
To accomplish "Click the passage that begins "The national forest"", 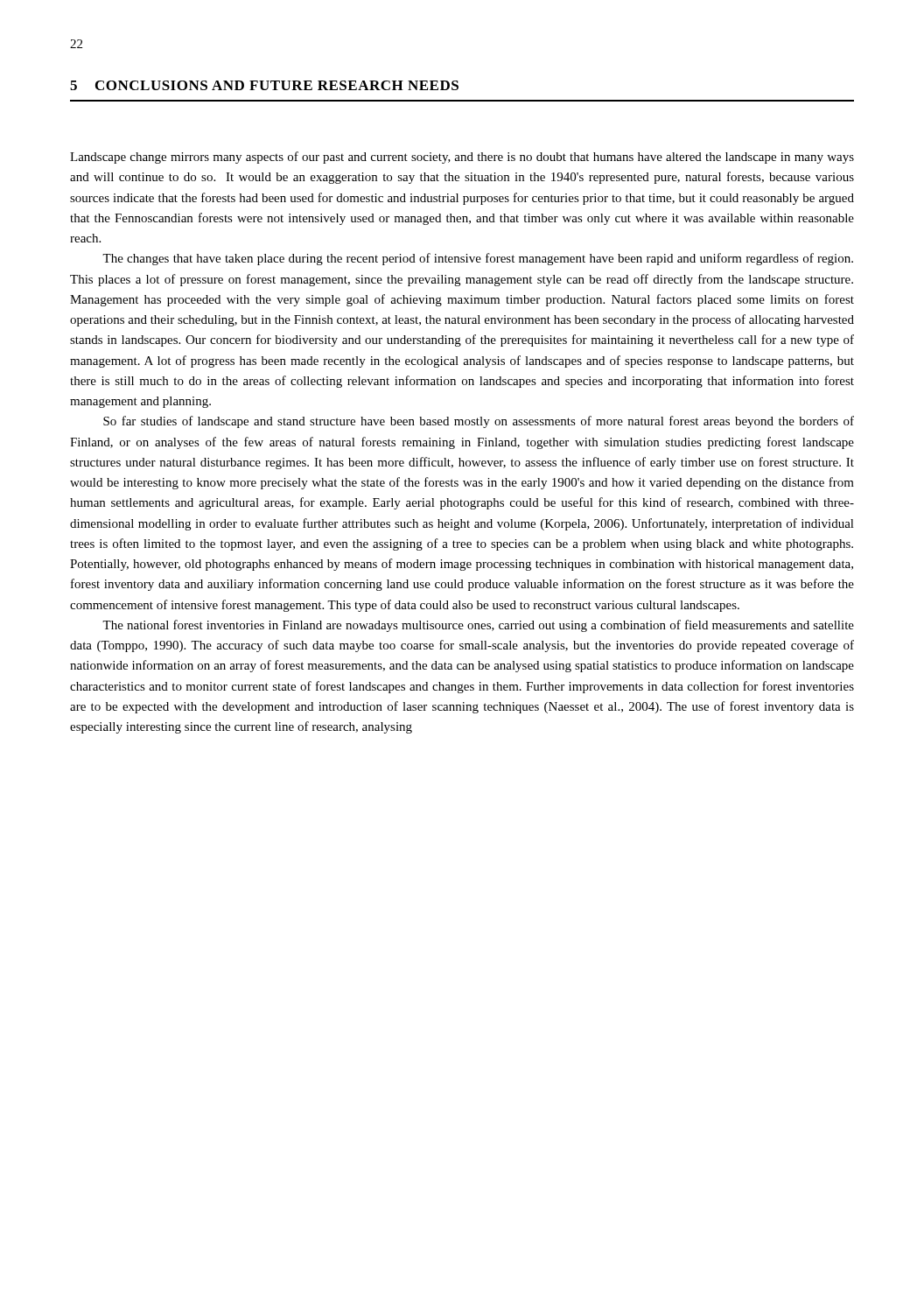I will [462, 676].
